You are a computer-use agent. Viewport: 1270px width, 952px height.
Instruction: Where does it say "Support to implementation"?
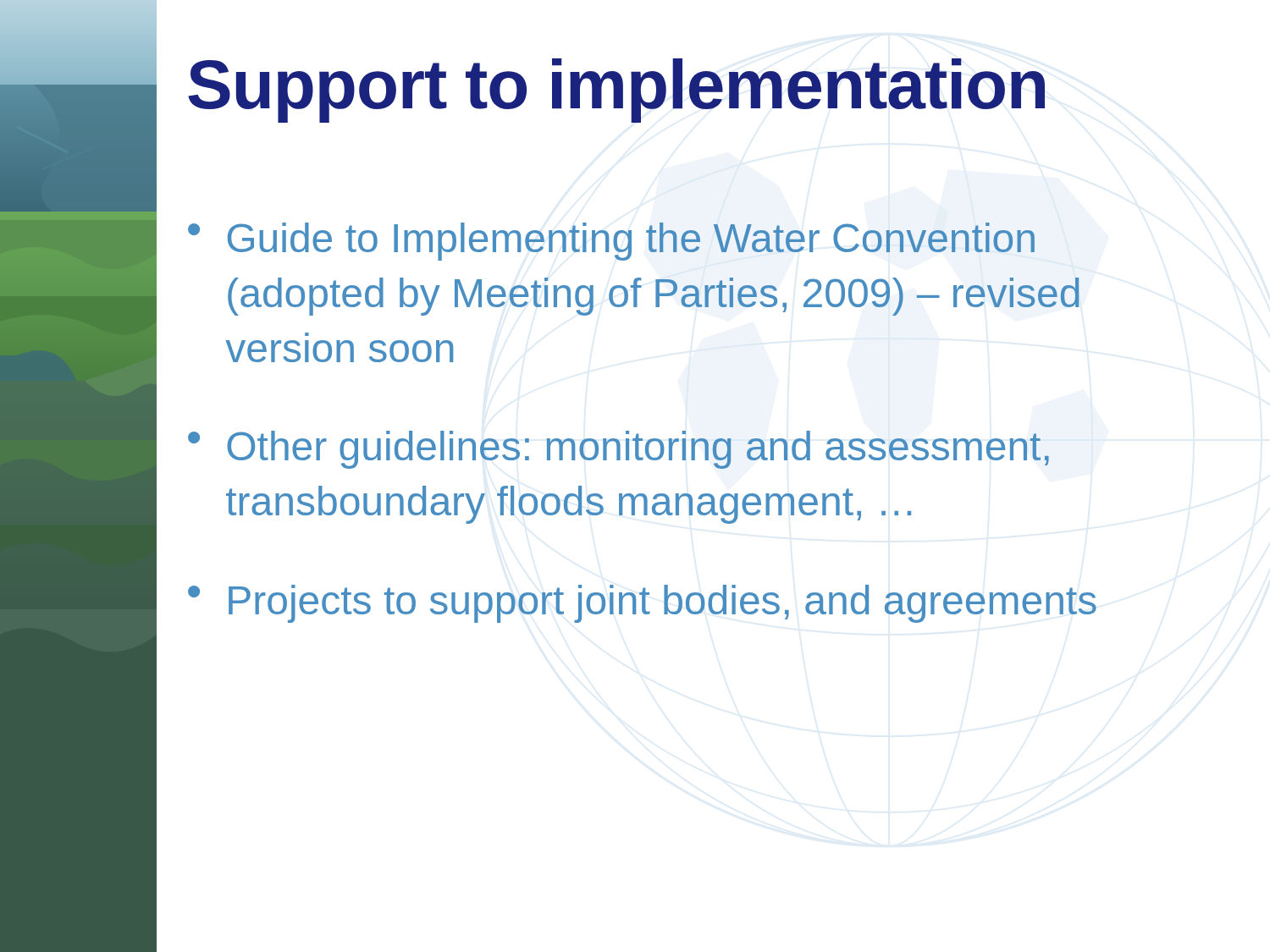coord(617,85)
